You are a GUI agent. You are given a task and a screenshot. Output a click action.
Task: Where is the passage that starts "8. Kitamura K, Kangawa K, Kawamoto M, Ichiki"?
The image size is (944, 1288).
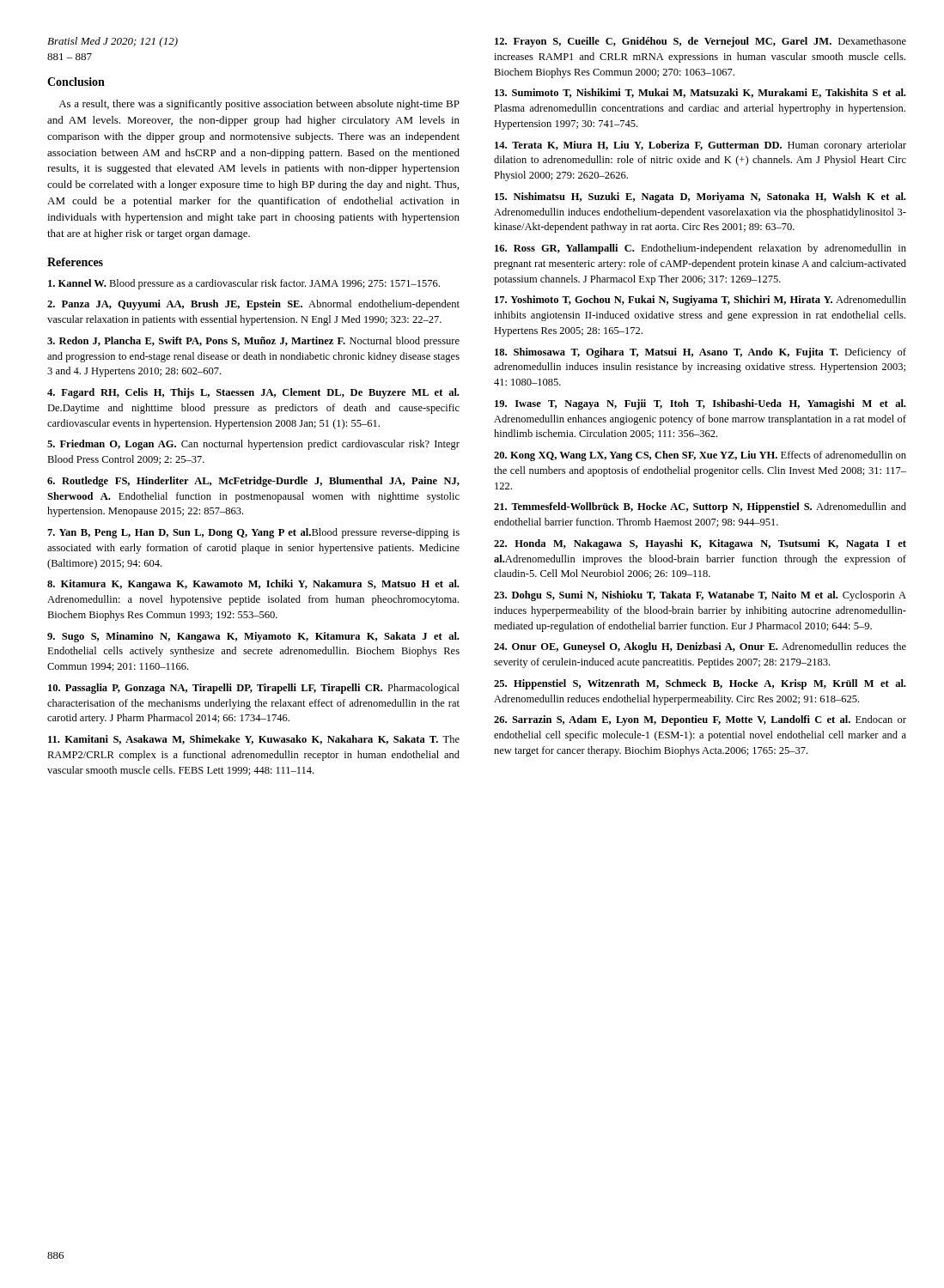tap(253, 599)
